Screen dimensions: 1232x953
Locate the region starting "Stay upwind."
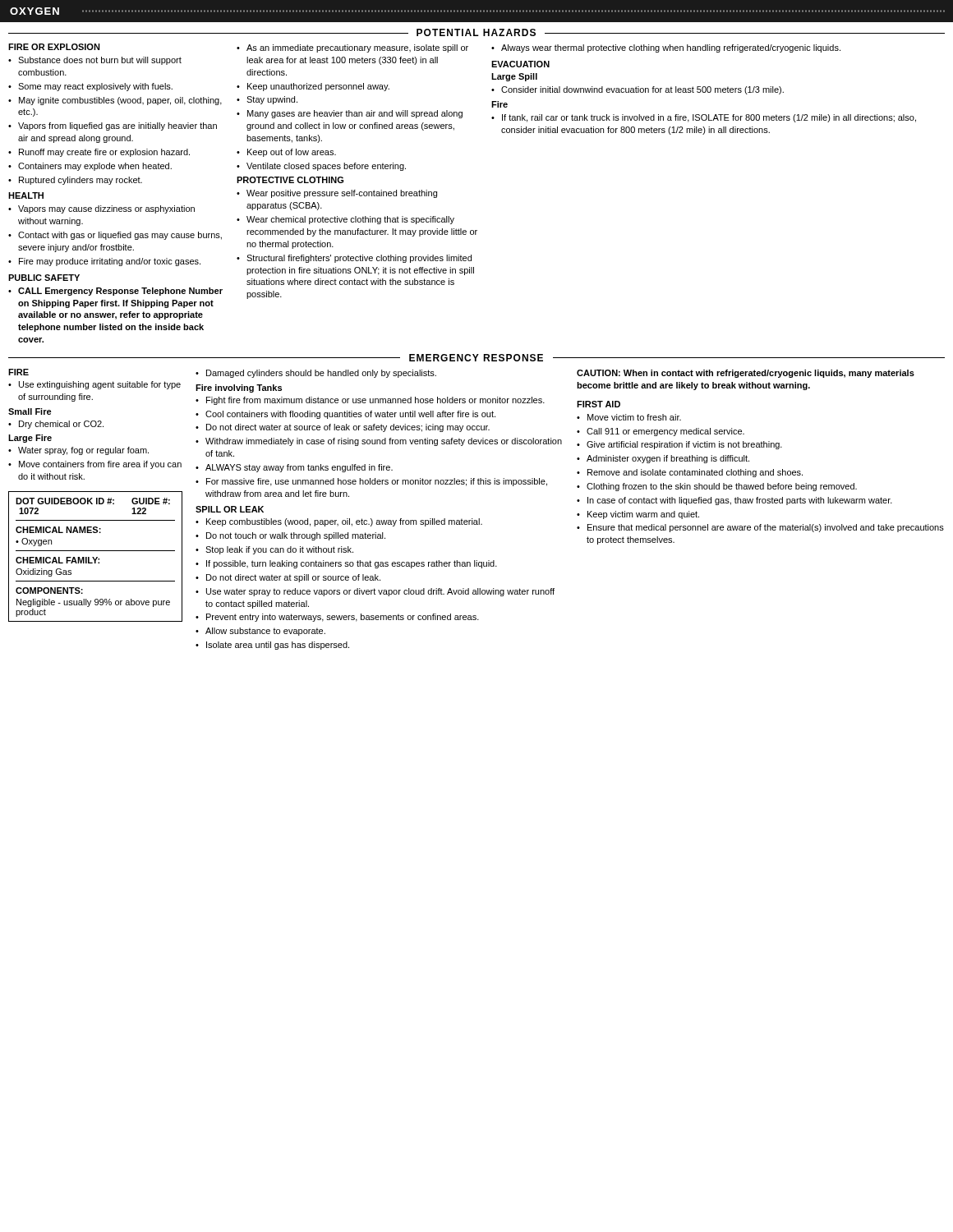[x=272, y=100]
